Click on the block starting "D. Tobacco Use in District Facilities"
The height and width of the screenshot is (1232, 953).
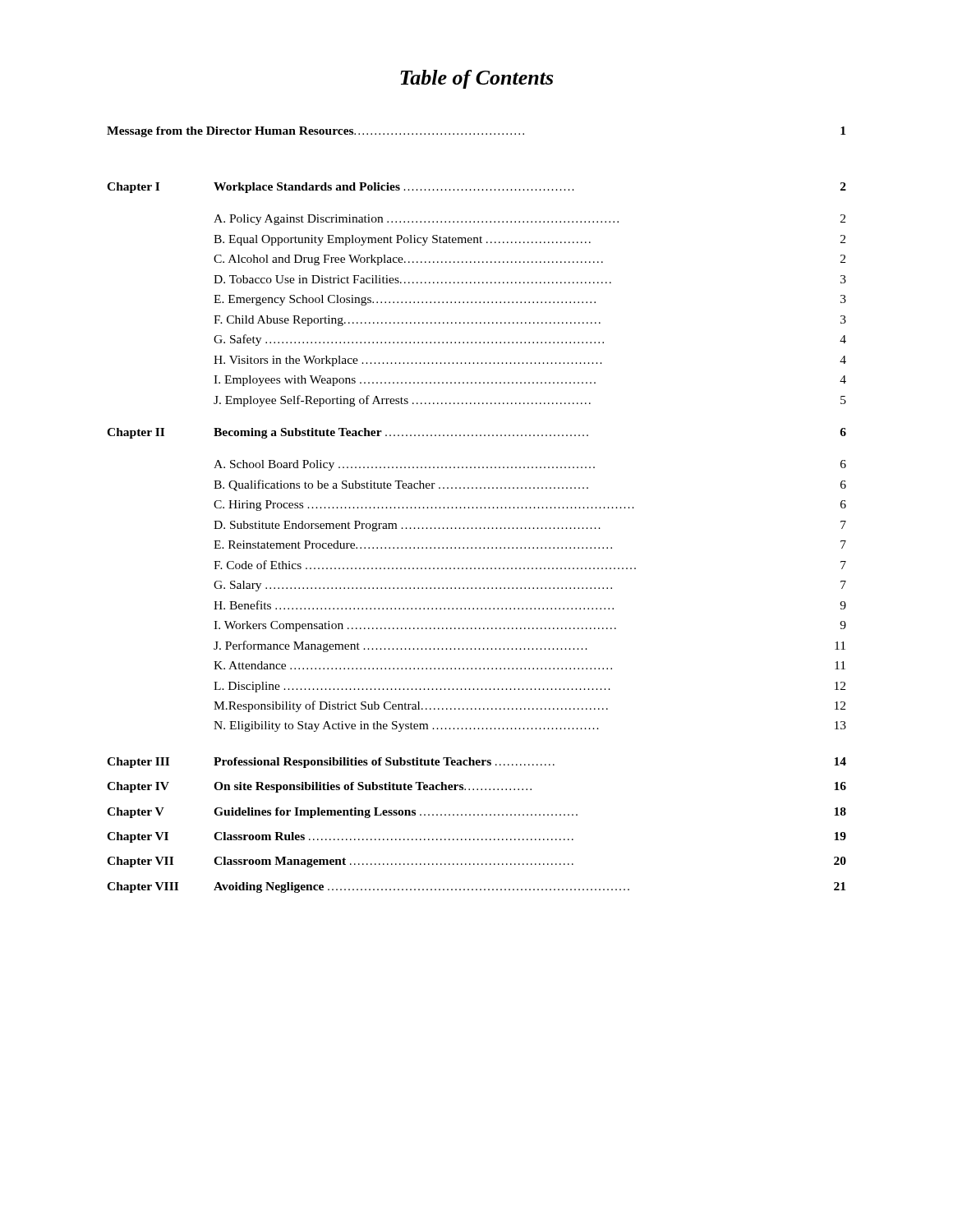530,279
